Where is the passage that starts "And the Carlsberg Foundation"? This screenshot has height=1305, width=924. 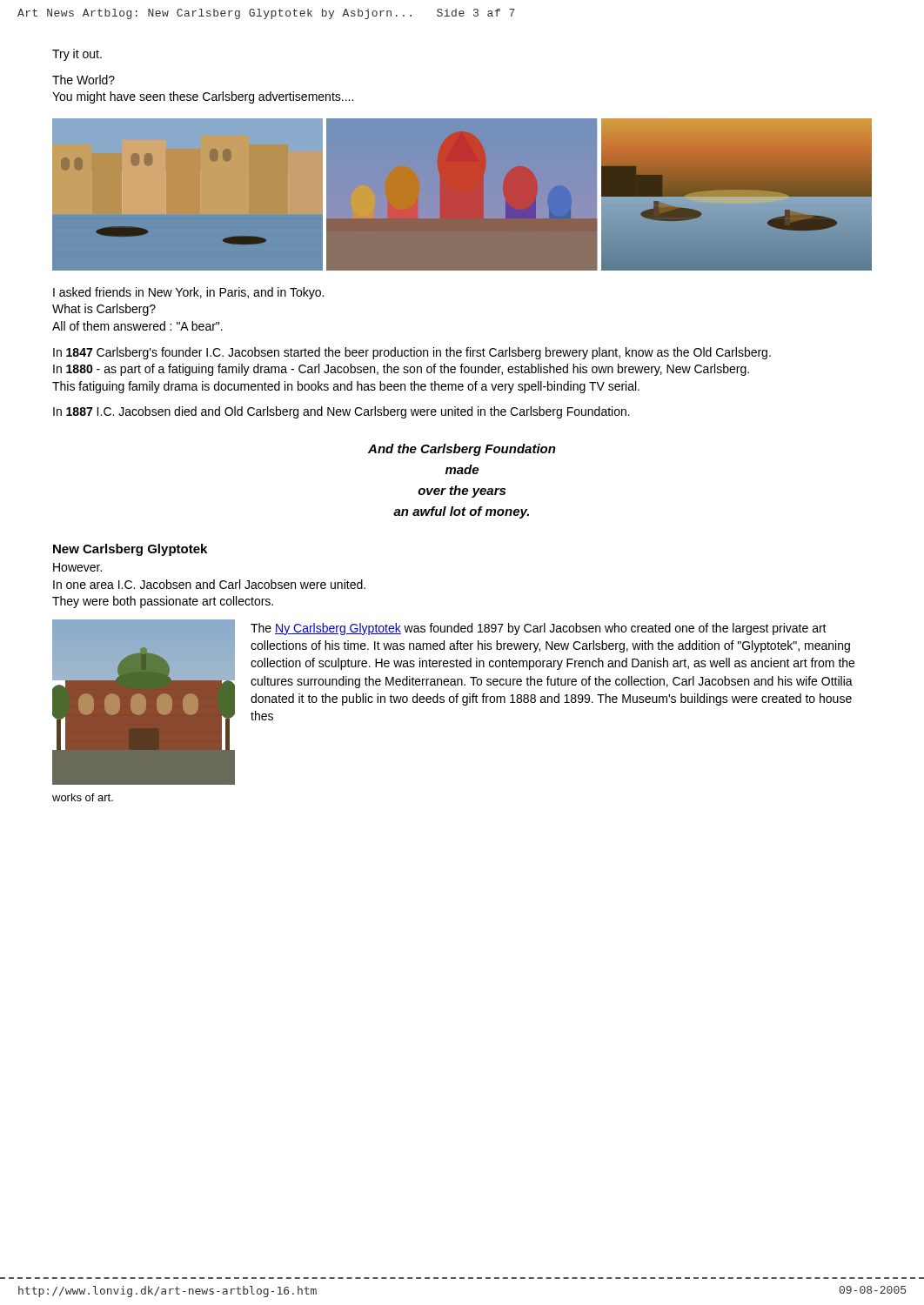pos(462,480)
